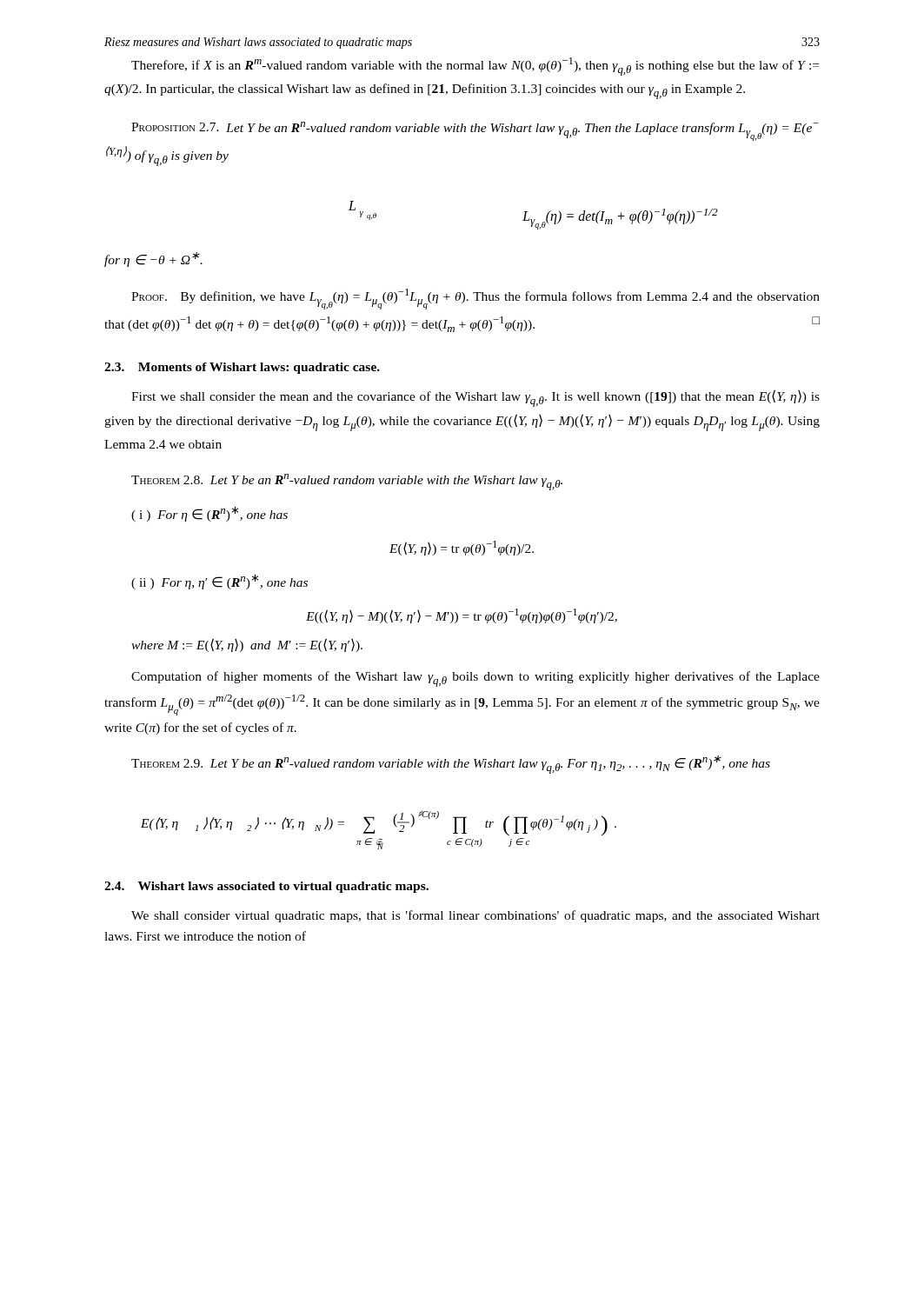Locate the text starting "2.4. Wishart laws associated to virtual"
924x1304 pixels.
[267, 885]
